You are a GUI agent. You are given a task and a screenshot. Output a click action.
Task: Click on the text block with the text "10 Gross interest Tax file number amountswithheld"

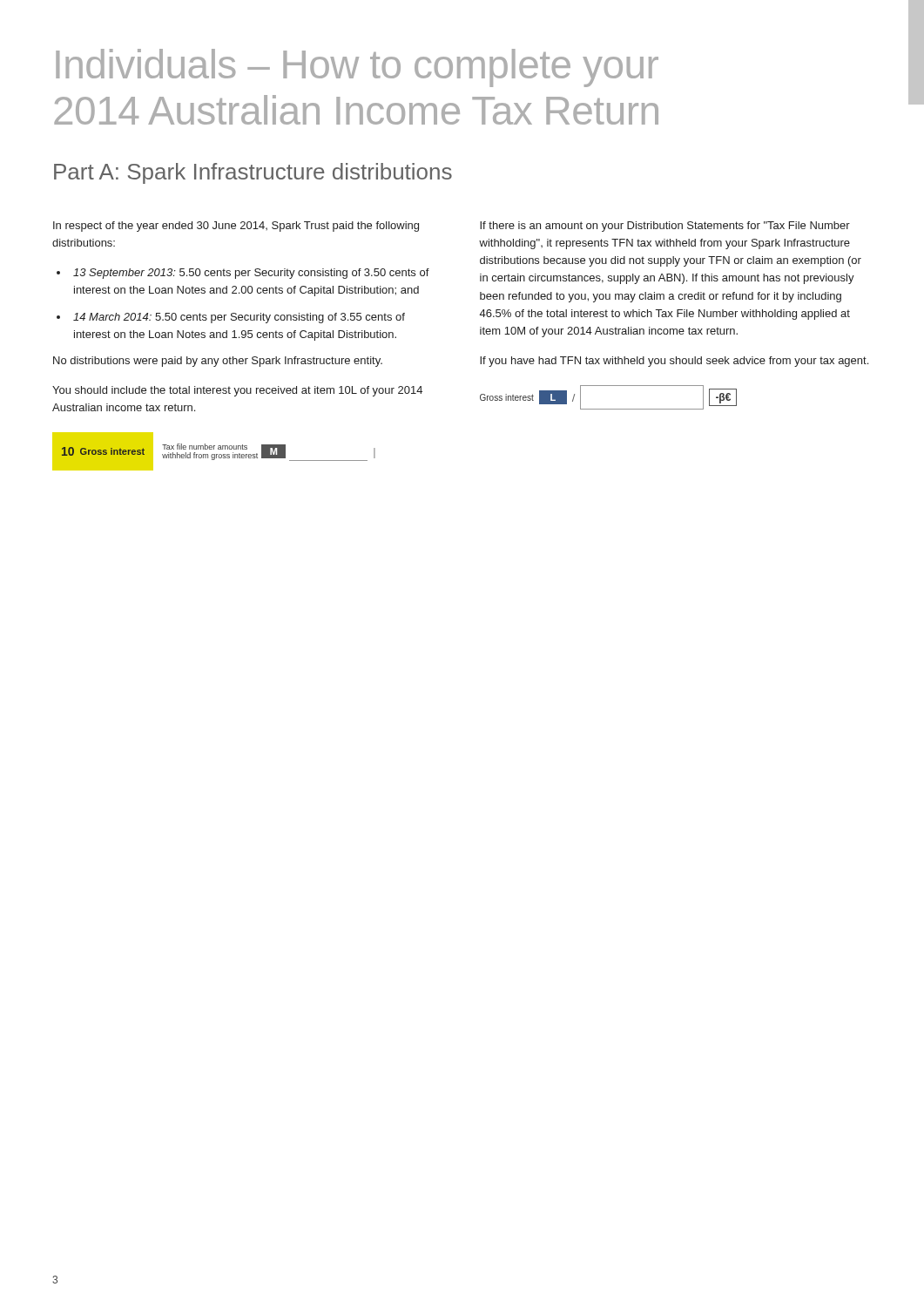tap(248, 452)
